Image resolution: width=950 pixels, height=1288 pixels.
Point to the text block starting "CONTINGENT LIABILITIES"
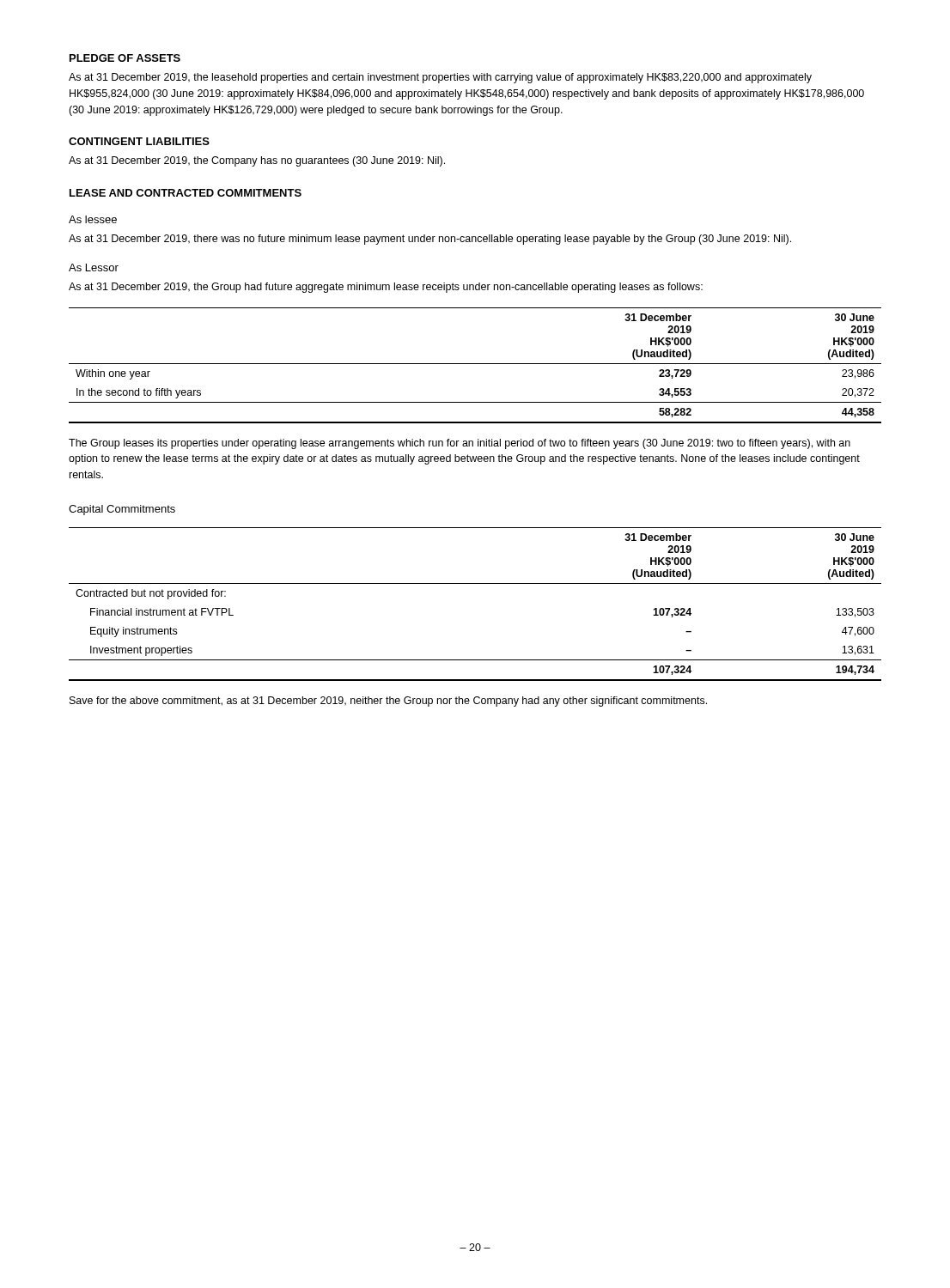(139, 141)
